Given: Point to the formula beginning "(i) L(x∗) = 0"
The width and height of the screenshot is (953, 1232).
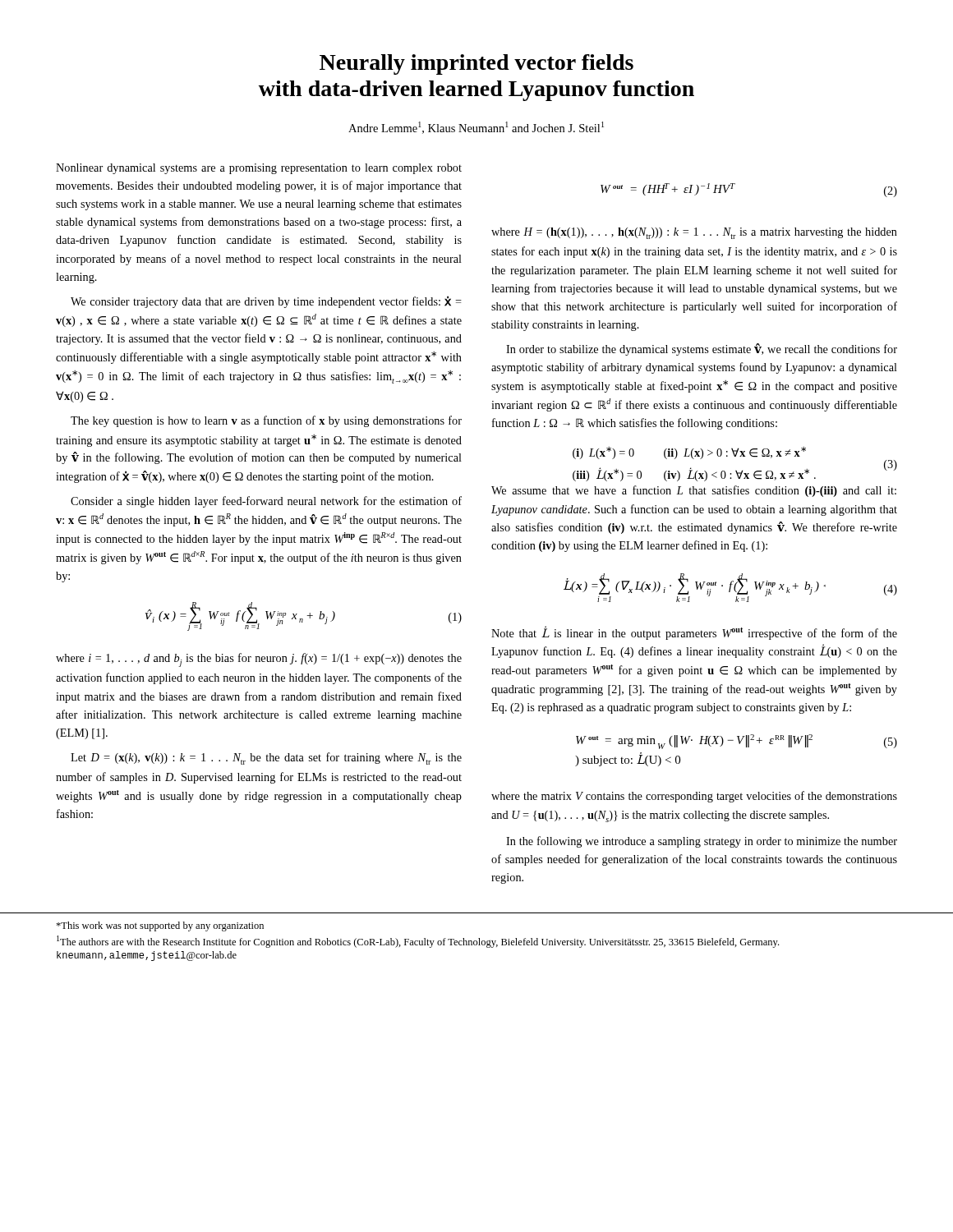Looking at the screenshot, I should [x=694, y=457].
